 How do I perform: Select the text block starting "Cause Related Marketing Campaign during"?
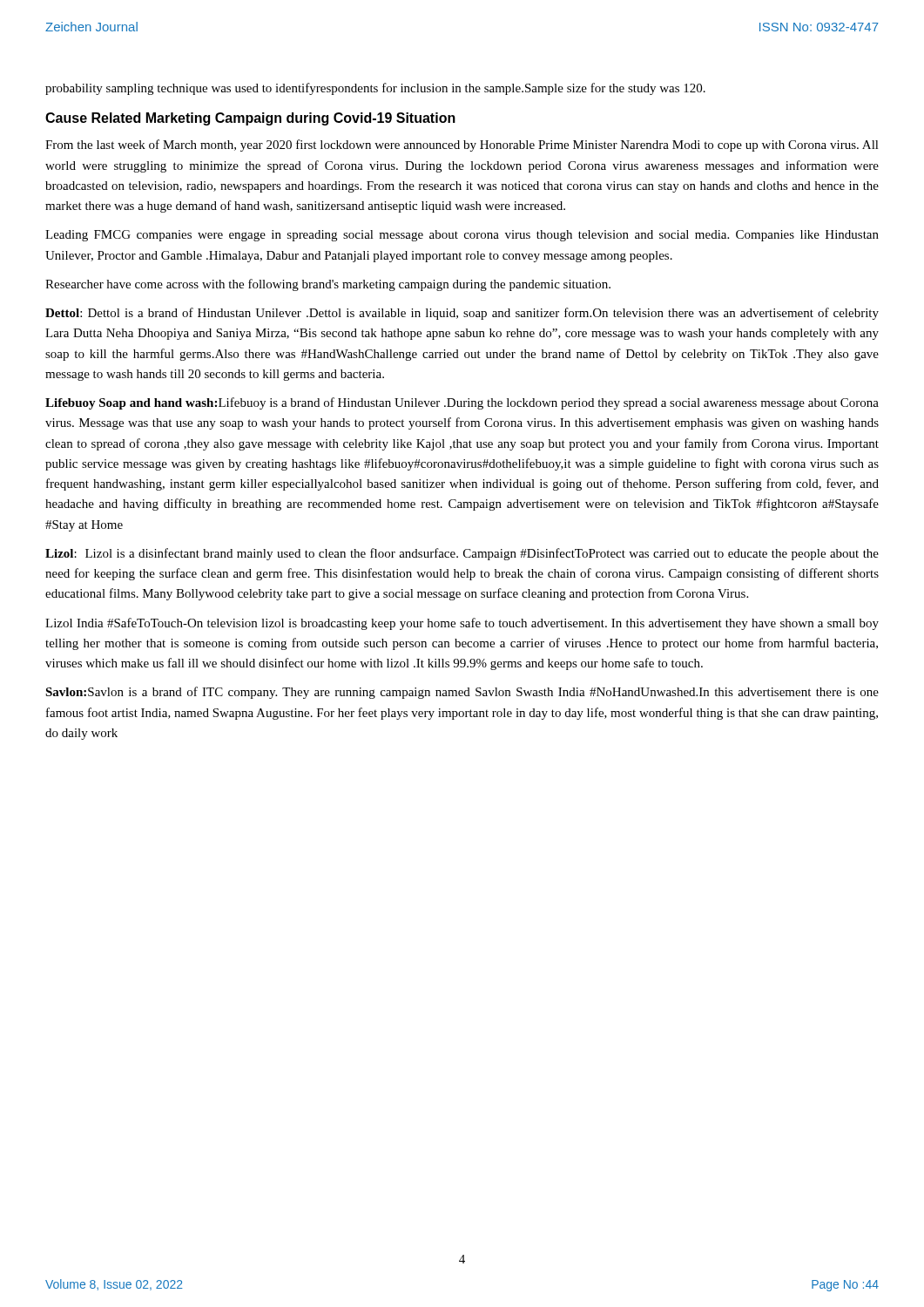[x=250, y=118]
